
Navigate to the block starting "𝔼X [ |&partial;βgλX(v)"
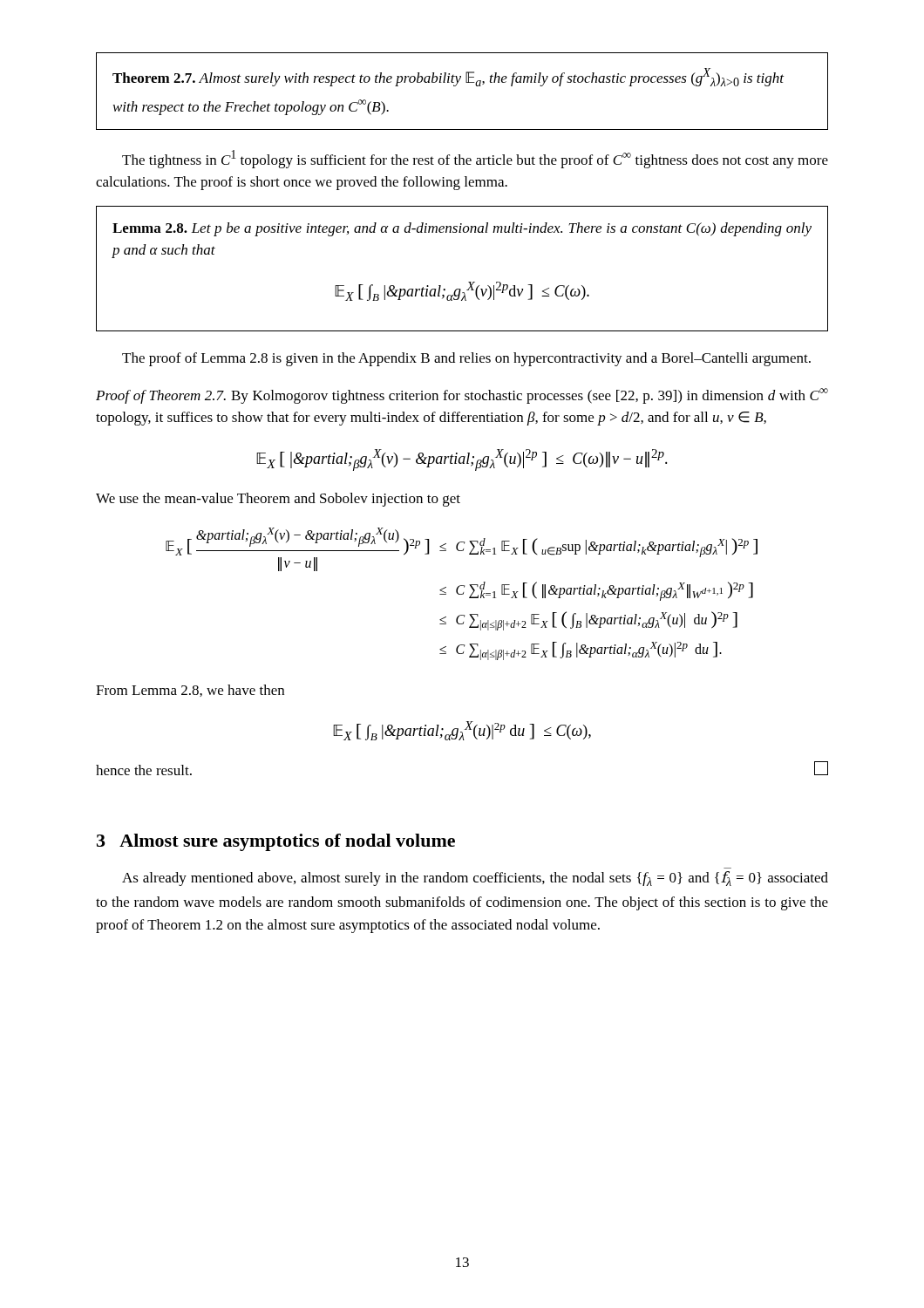click(462, 458)
